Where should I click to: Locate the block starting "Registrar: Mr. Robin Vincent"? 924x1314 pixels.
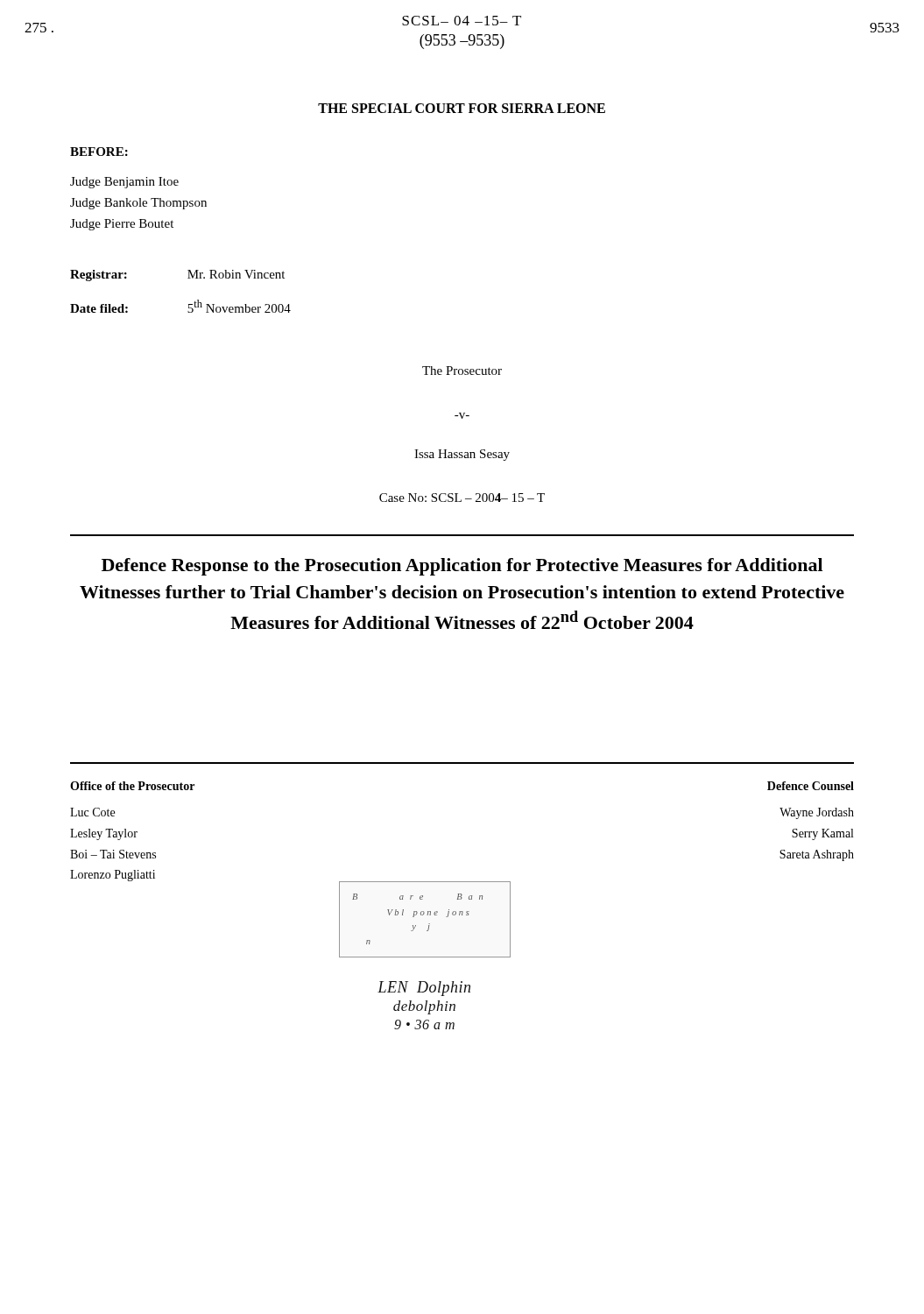click(178, 275)
